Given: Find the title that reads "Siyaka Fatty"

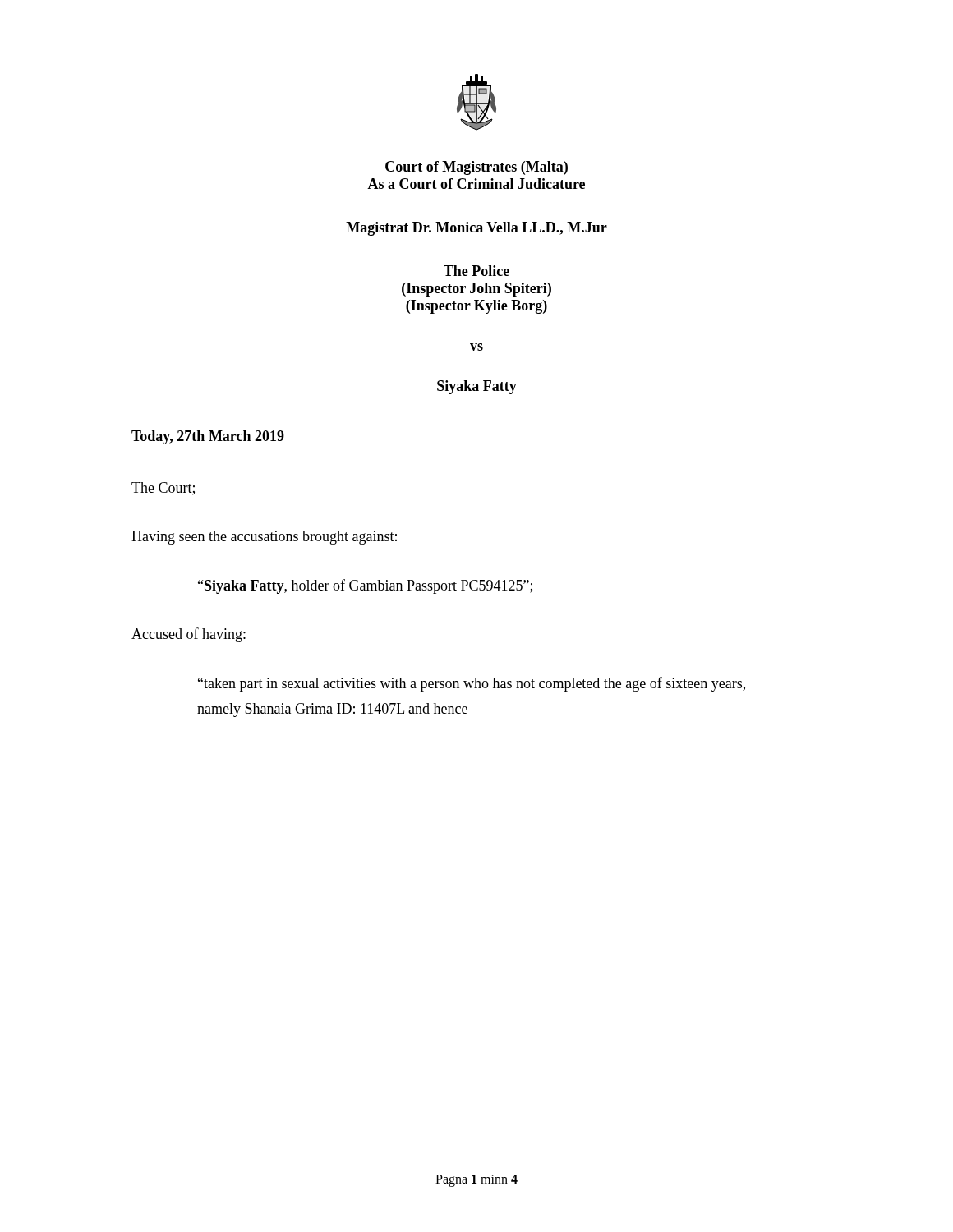Looking at the screenshot, I should (476, 386).
